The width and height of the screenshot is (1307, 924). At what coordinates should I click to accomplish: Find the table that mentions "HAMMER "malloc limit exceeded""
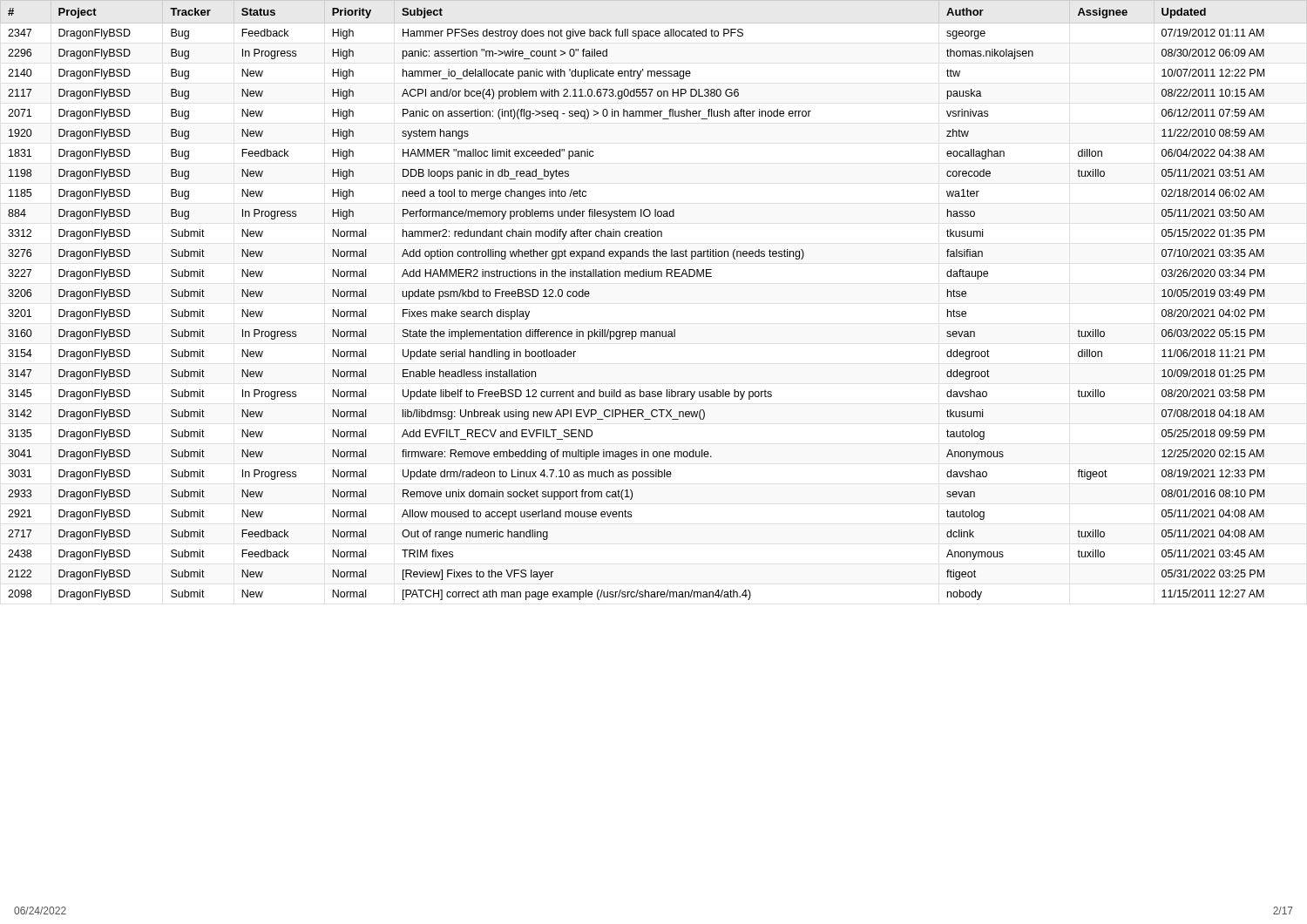click(x=654, y=302)
